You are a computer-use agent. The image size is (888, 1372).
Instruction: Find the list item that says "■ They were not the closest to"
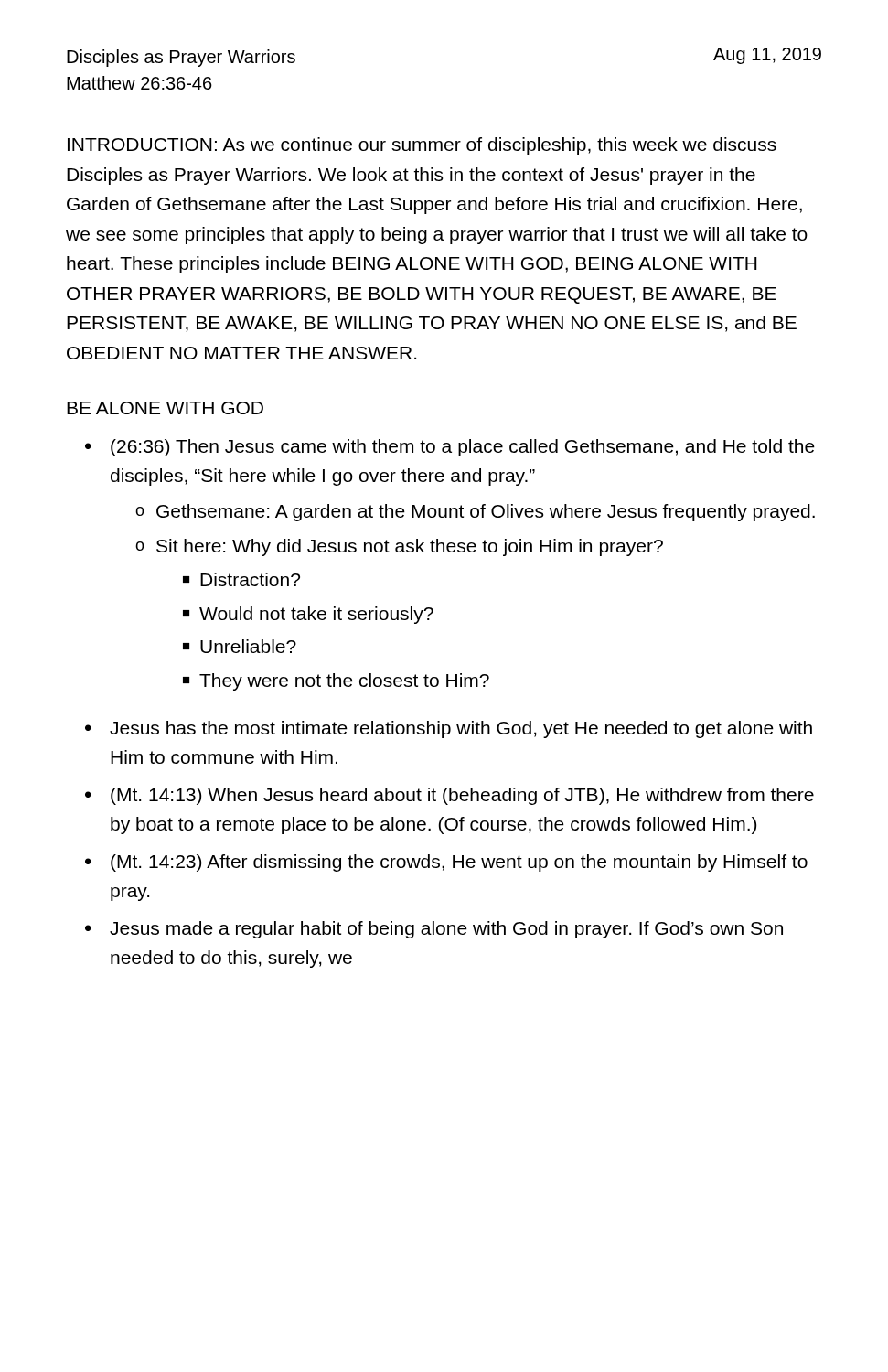489,680
